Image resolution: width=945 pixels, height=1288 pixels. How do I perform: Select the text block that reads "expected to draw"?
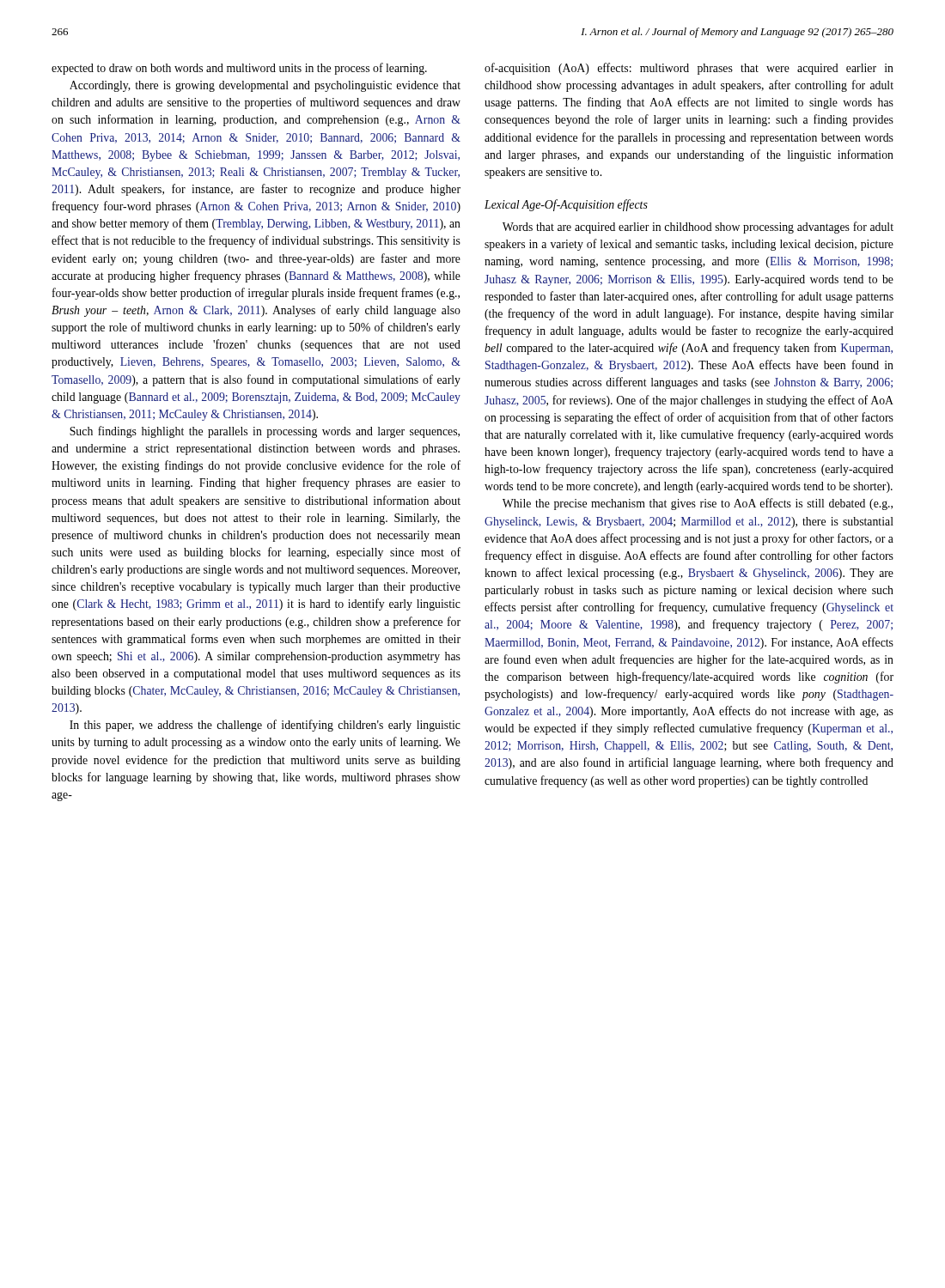[x=256, y=432]
